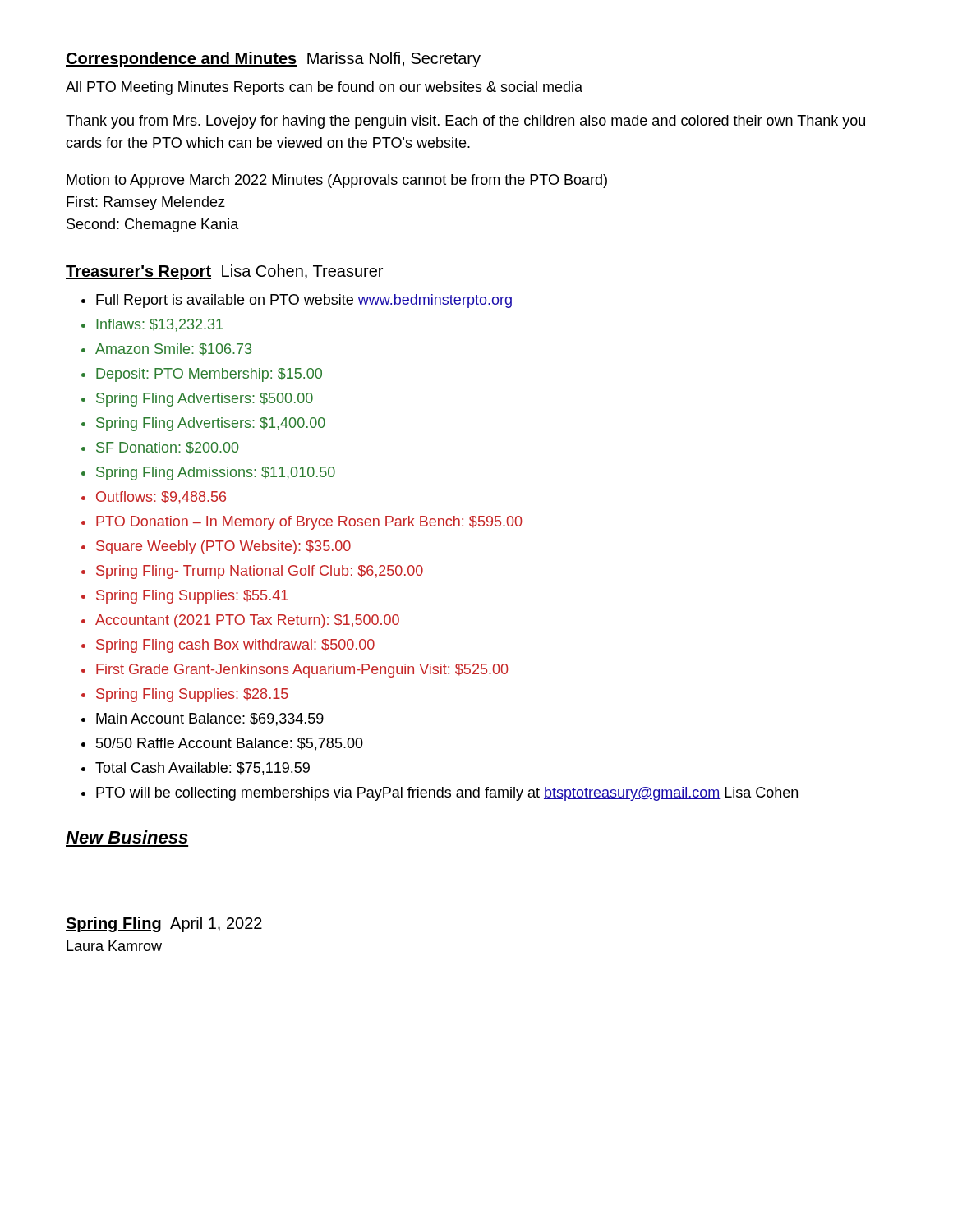Point to "Spring Fling Advertisers: $1,400.00"
This screenshot has width=953, height=1232.
[x=210, y=423]
